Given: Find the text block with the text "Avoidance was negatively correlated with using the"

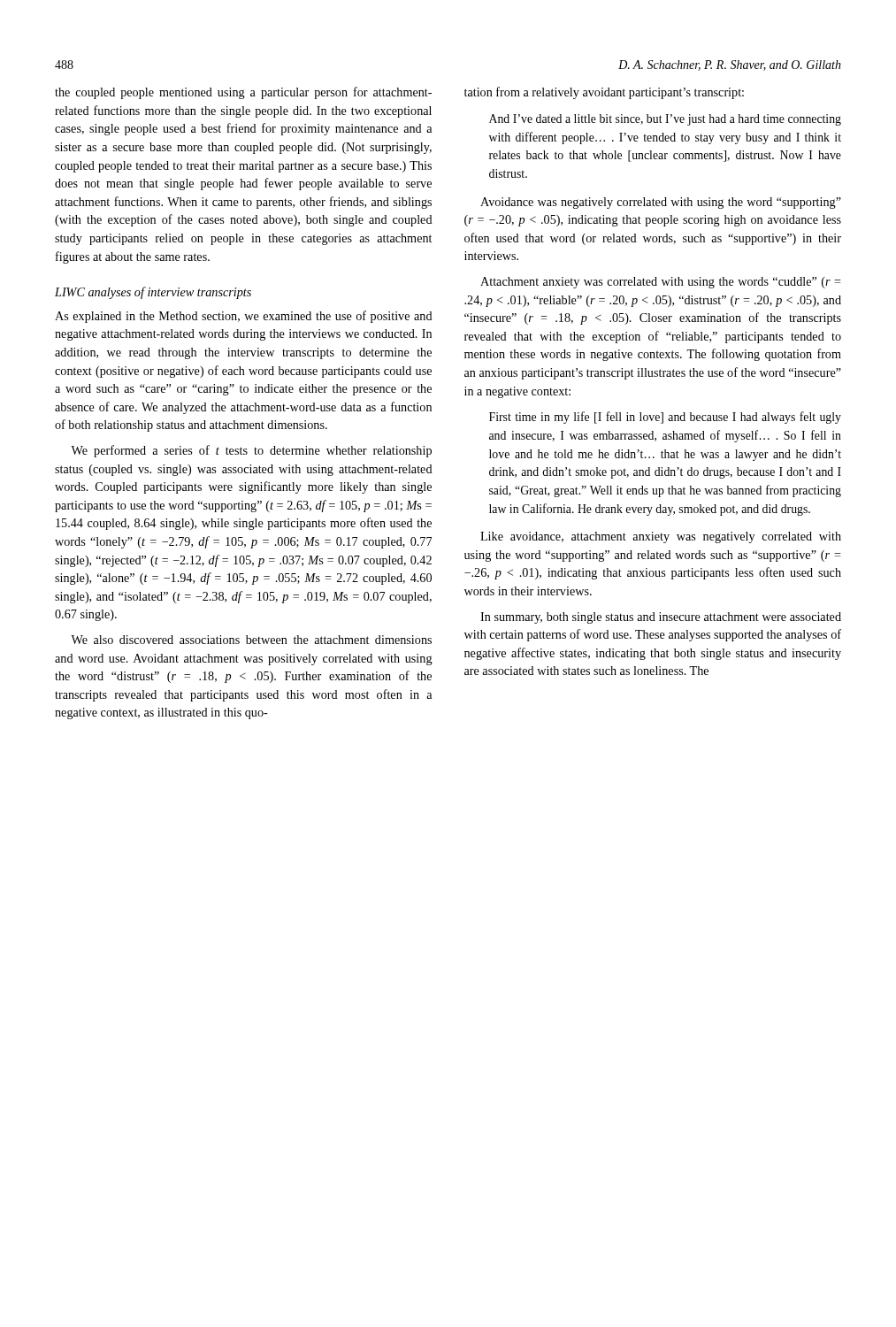Looking at the screenshot, I should (653, 229).
